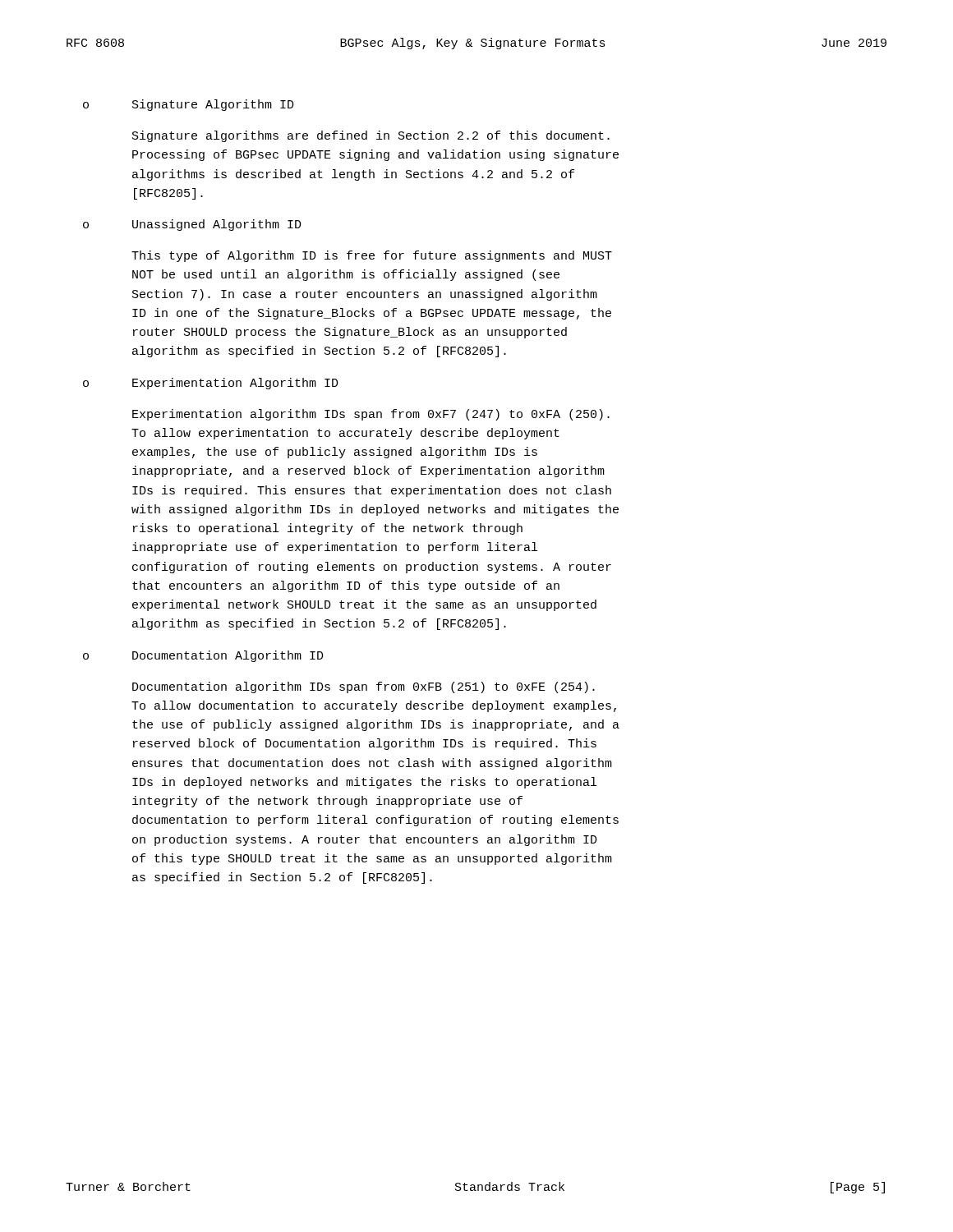Locate the text "o Unassigned Algorithm ID"
Image resolution: width=953 pixels, height=1232 pixels.
(x=192, y=225)
